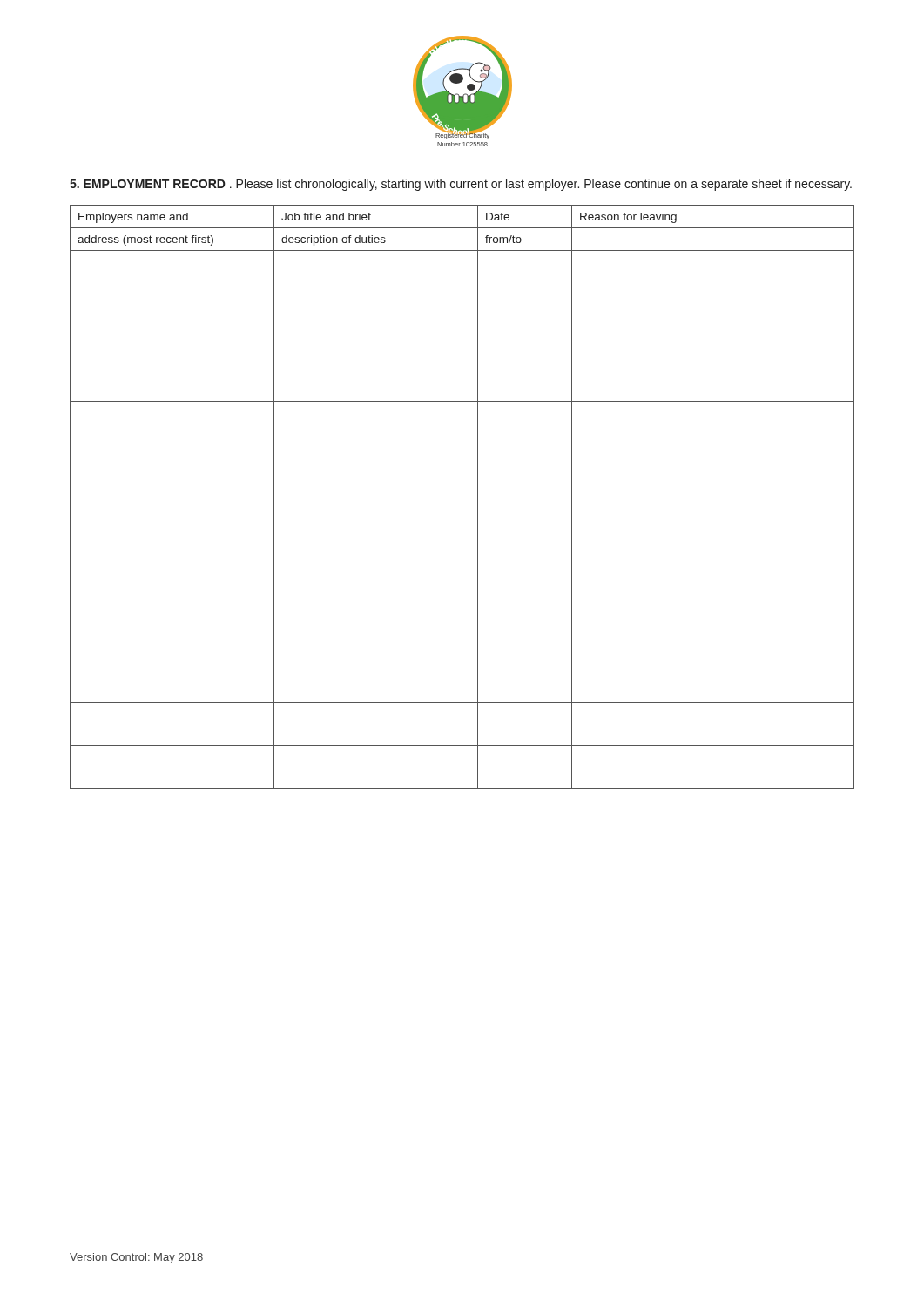The width and height of the screenshot is (924, 1307).
Task: Locate the table with the text "address (most recent"
Action: [x=462, y=497]
